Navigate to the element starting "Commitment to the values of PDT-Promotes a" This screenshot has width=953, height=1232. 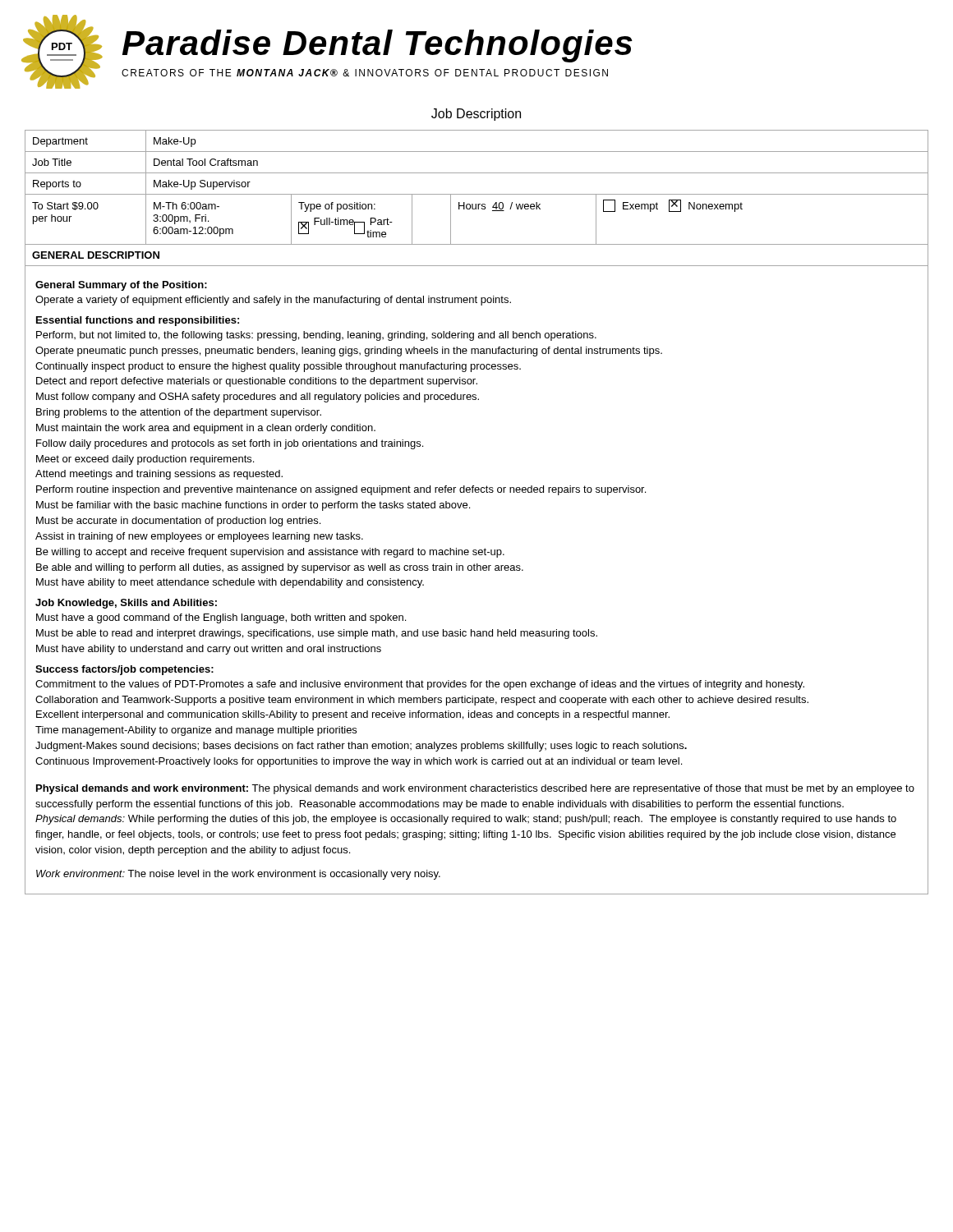point(422,722)
